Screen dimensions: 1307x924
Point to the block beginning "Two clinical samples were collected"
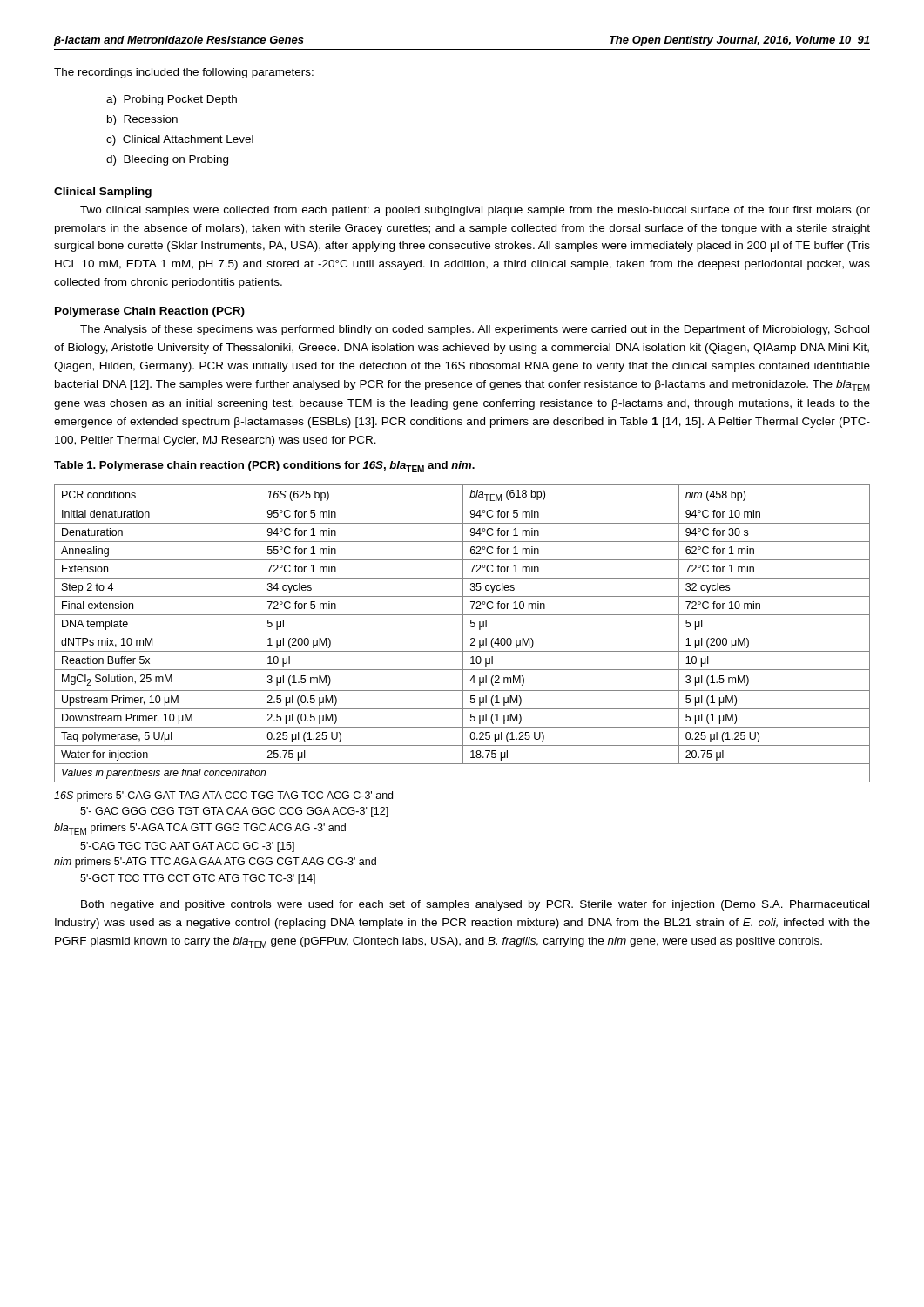462,246
